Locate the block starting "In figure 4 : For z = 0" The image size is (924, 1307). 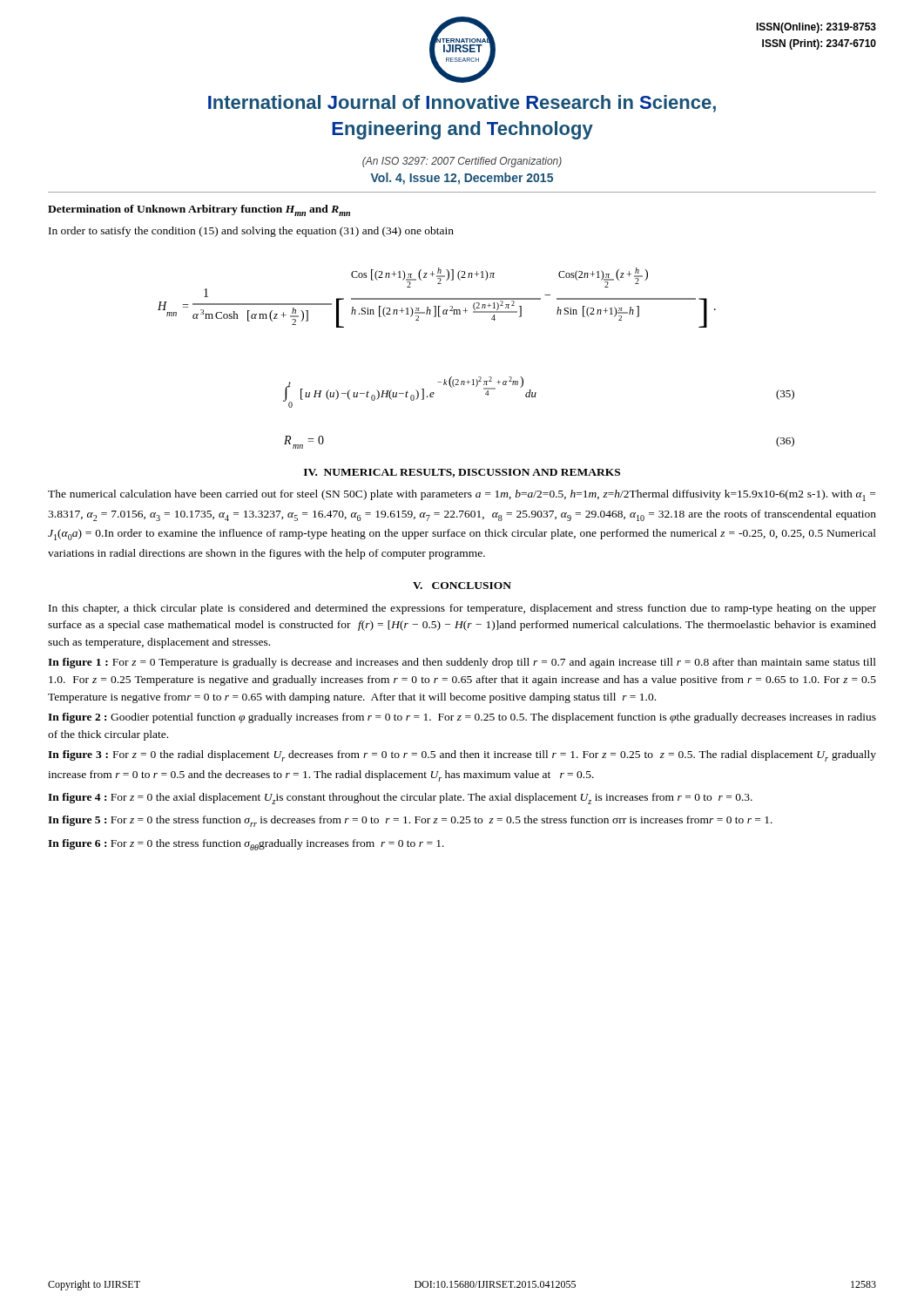(400, 798)
